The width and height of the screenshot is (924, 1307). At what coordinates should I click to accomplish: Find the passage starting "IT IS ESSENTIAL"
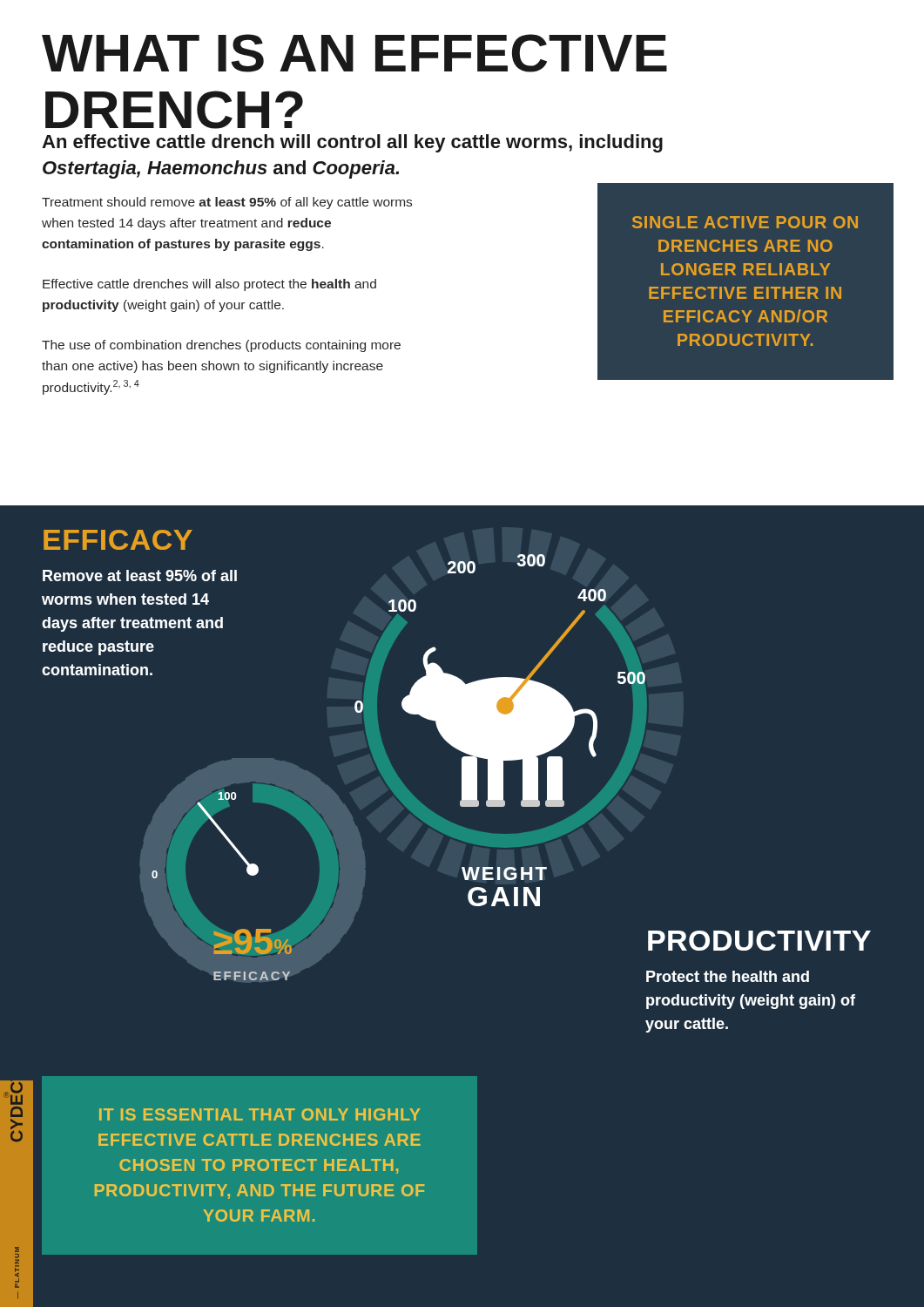260,1165
